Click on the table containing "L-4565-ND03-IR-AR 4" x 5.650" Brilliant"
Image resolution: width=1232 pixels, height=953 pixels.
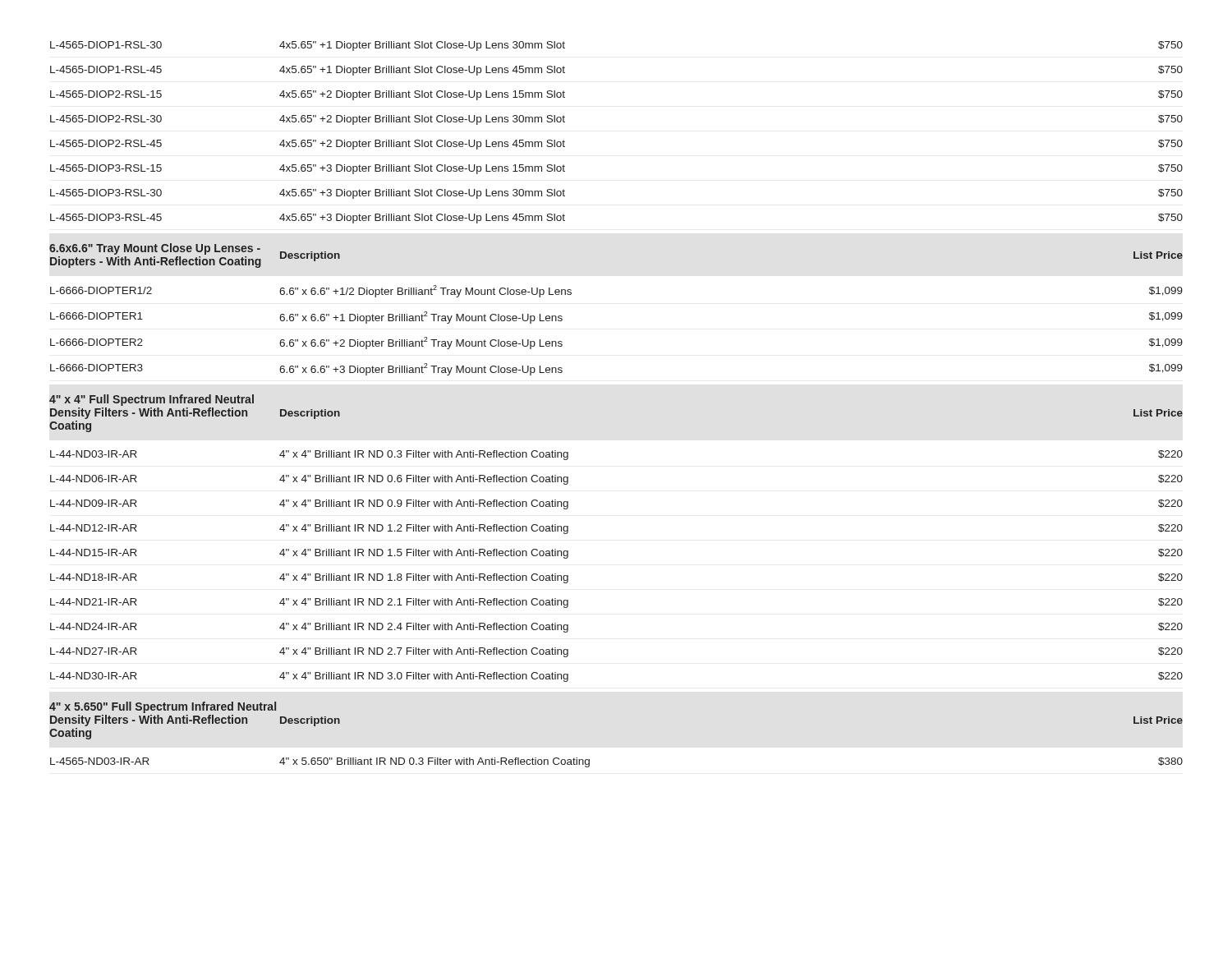tap(616, 762)
